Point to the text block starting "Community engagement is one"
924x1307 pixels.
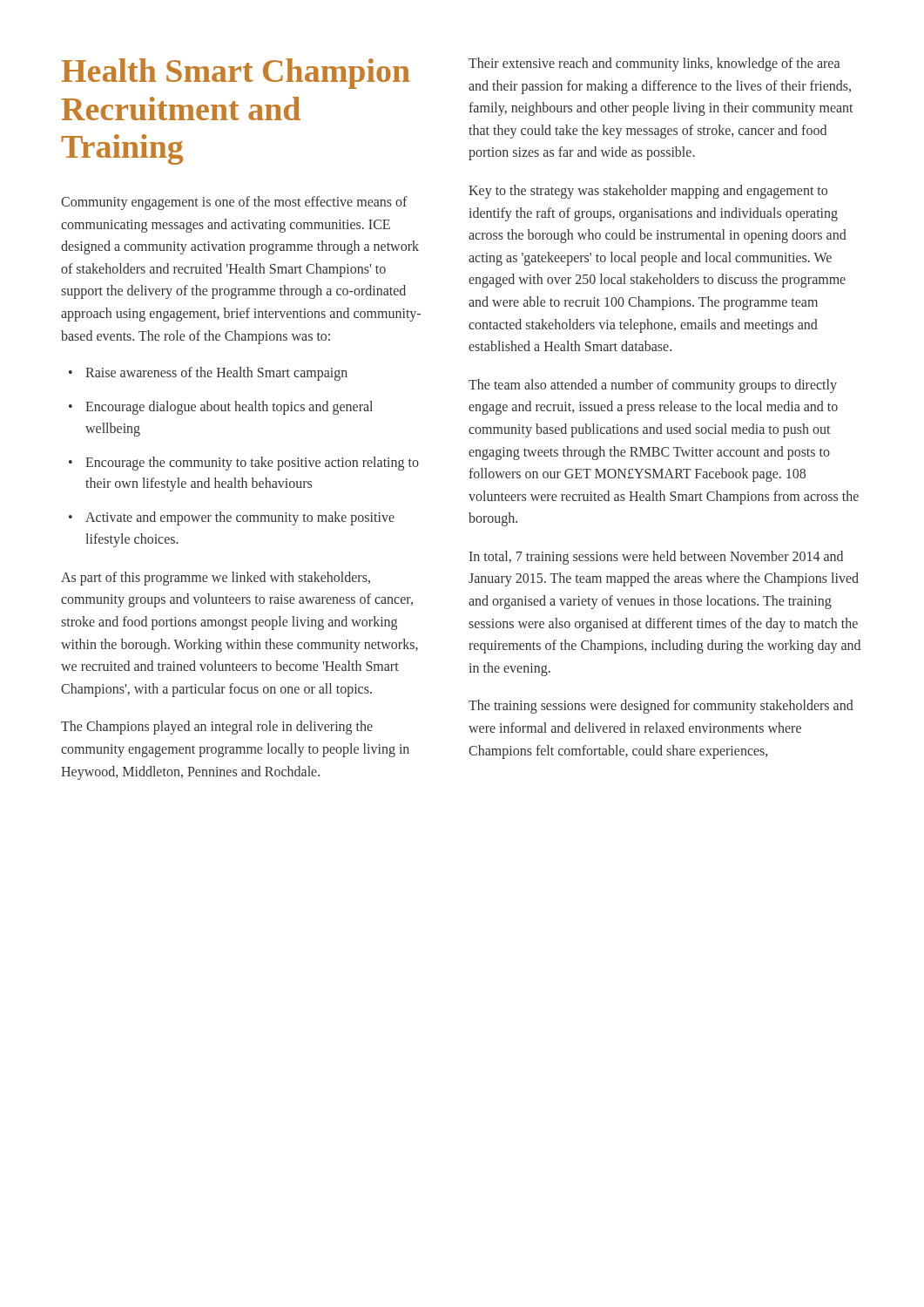[244, 269]
